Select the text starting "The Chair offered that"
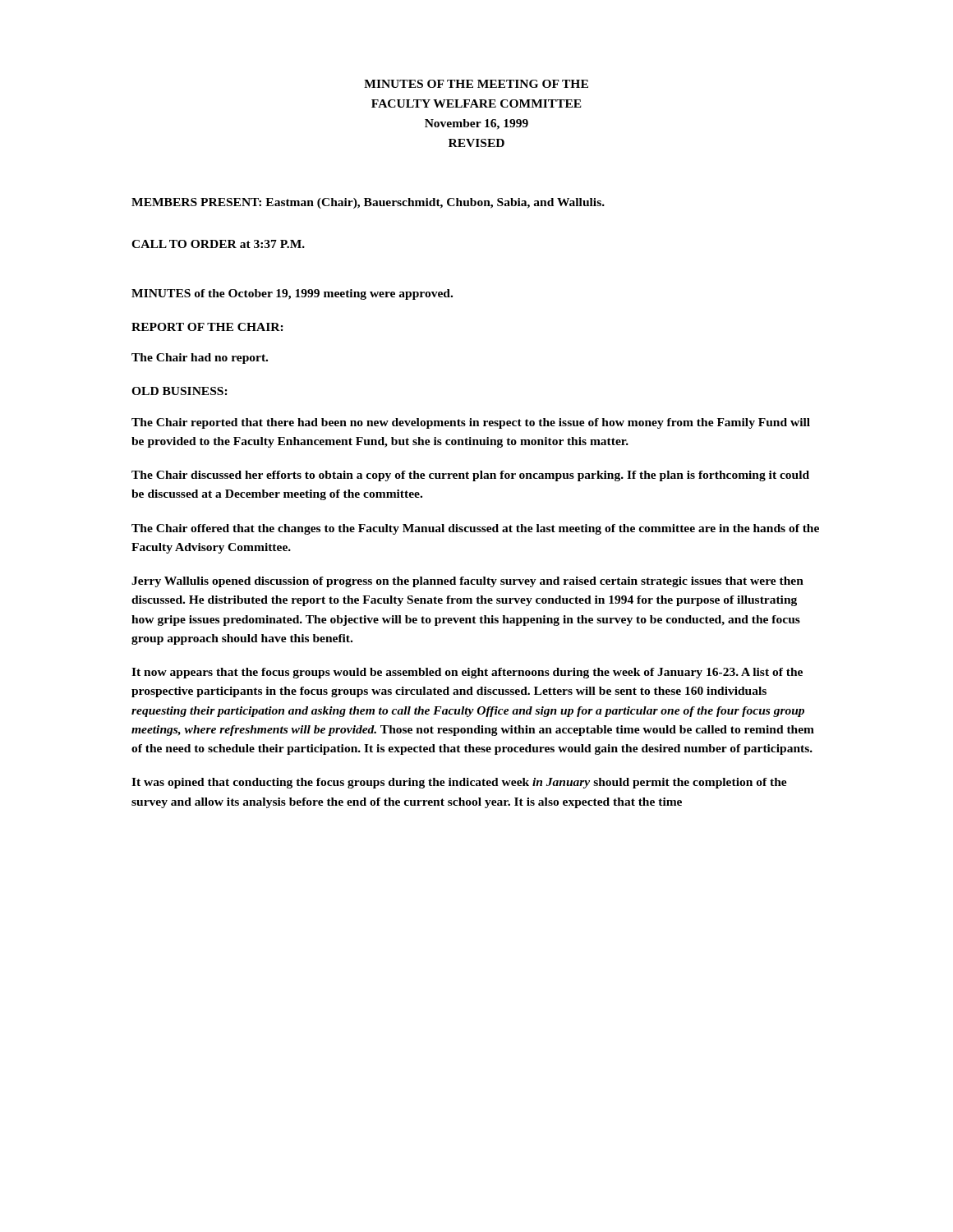The width and height of the screenshot is (953, 1232). (475, 537)
